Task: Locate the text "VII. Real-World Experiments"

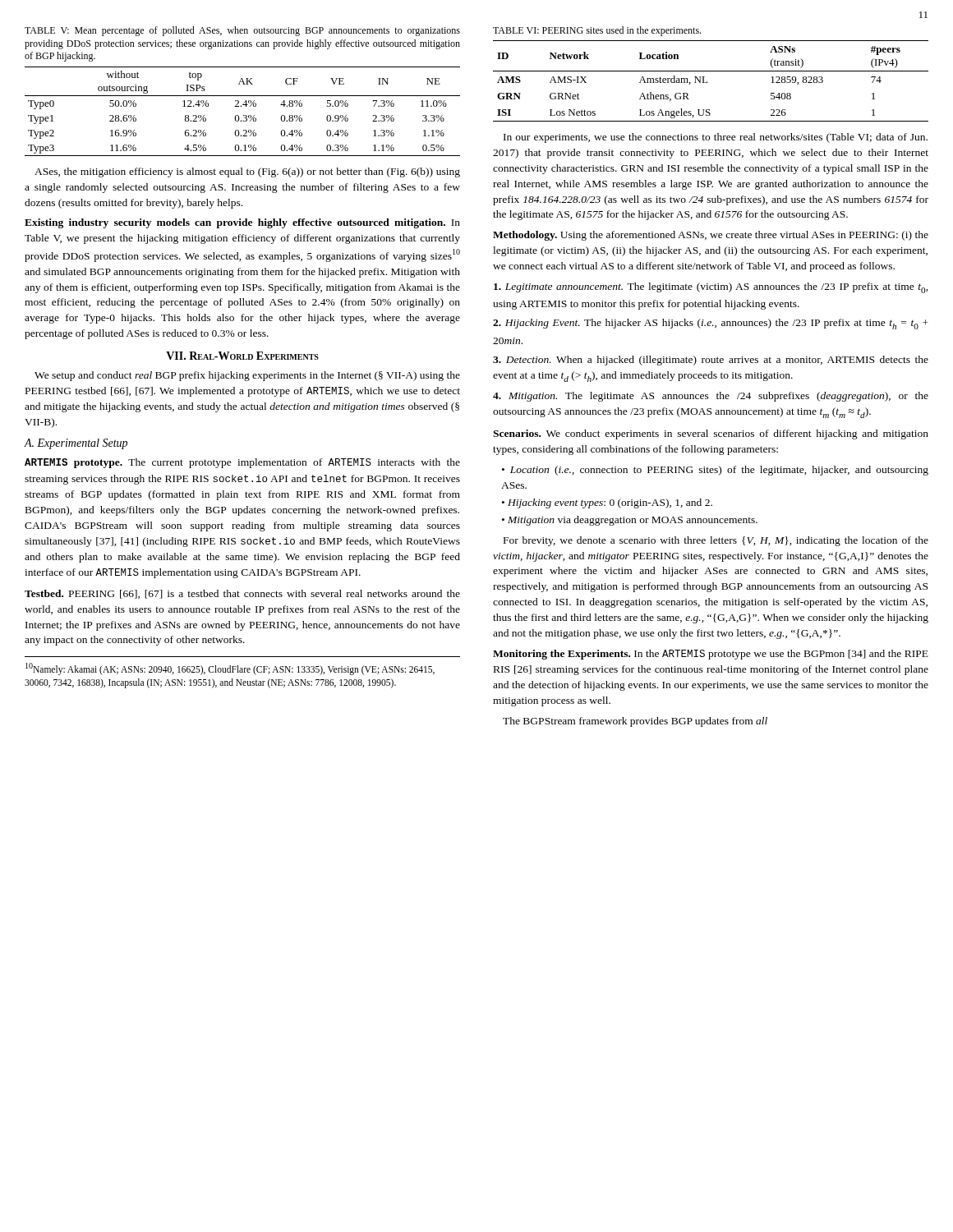Action: tap(242, 356)
